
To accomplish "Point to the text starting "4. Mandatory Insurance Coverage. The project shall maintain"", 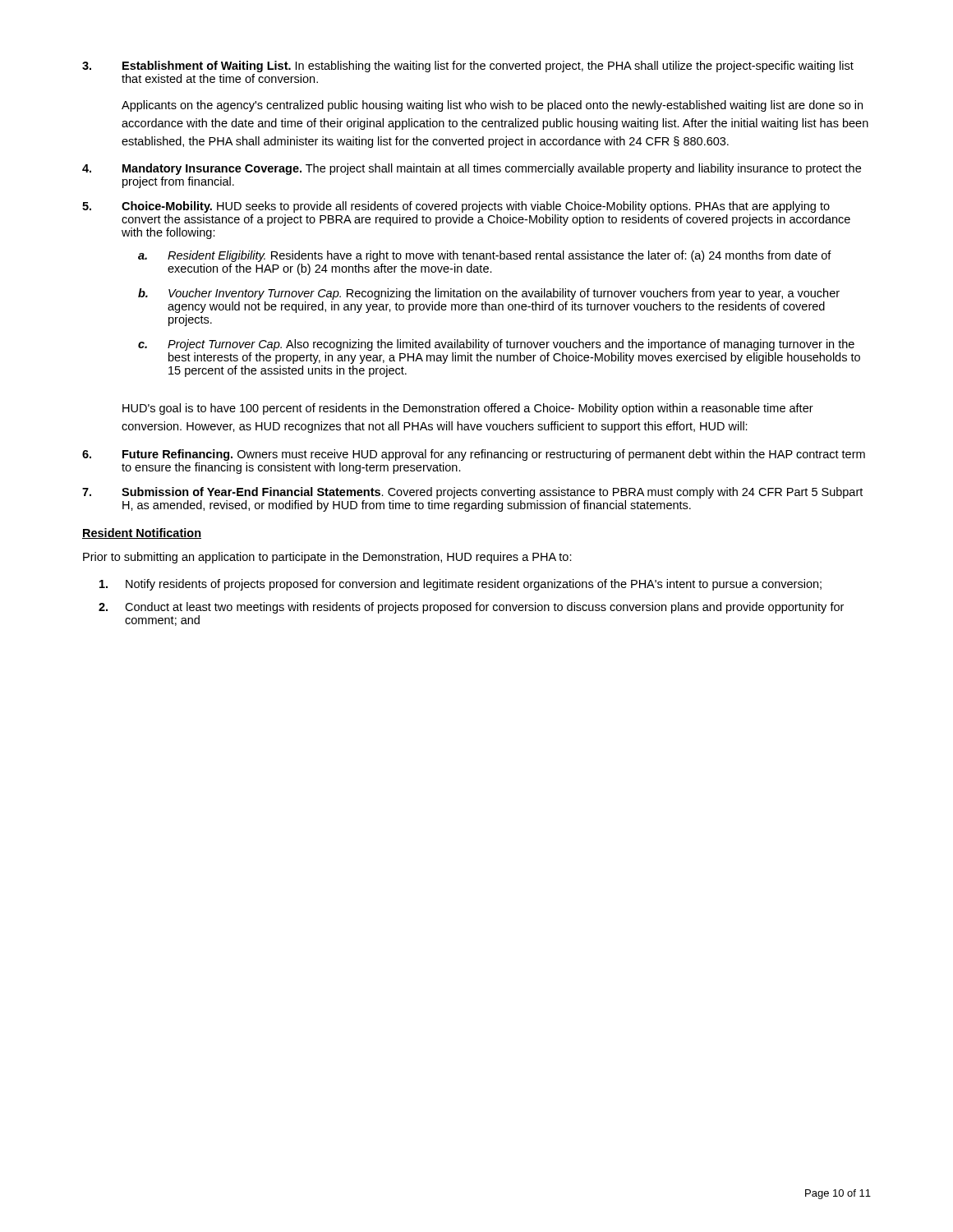I will click(476, 175).
